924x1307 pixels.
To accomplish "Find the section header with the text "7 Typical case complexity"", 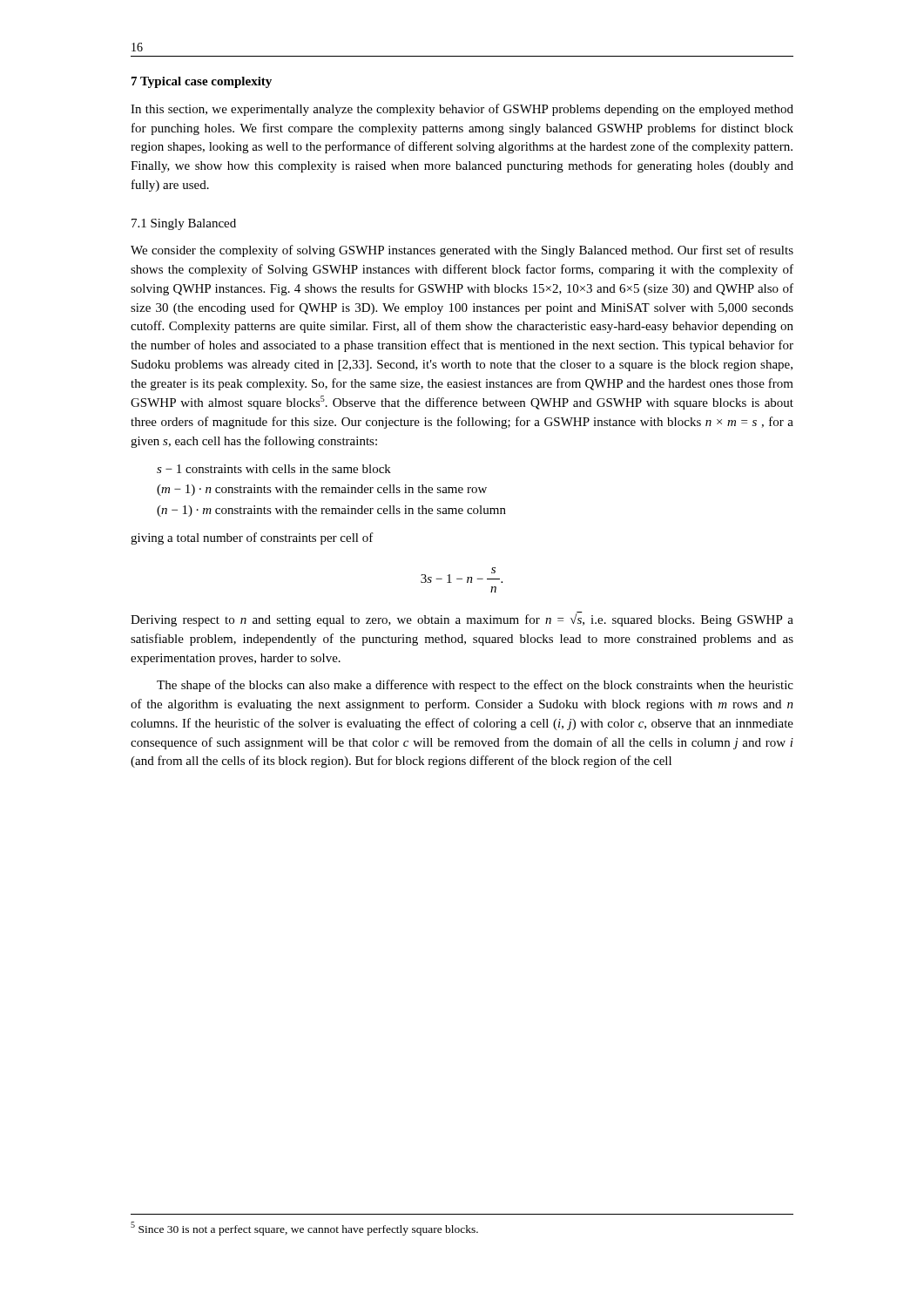I will click(x=201, y=81).
